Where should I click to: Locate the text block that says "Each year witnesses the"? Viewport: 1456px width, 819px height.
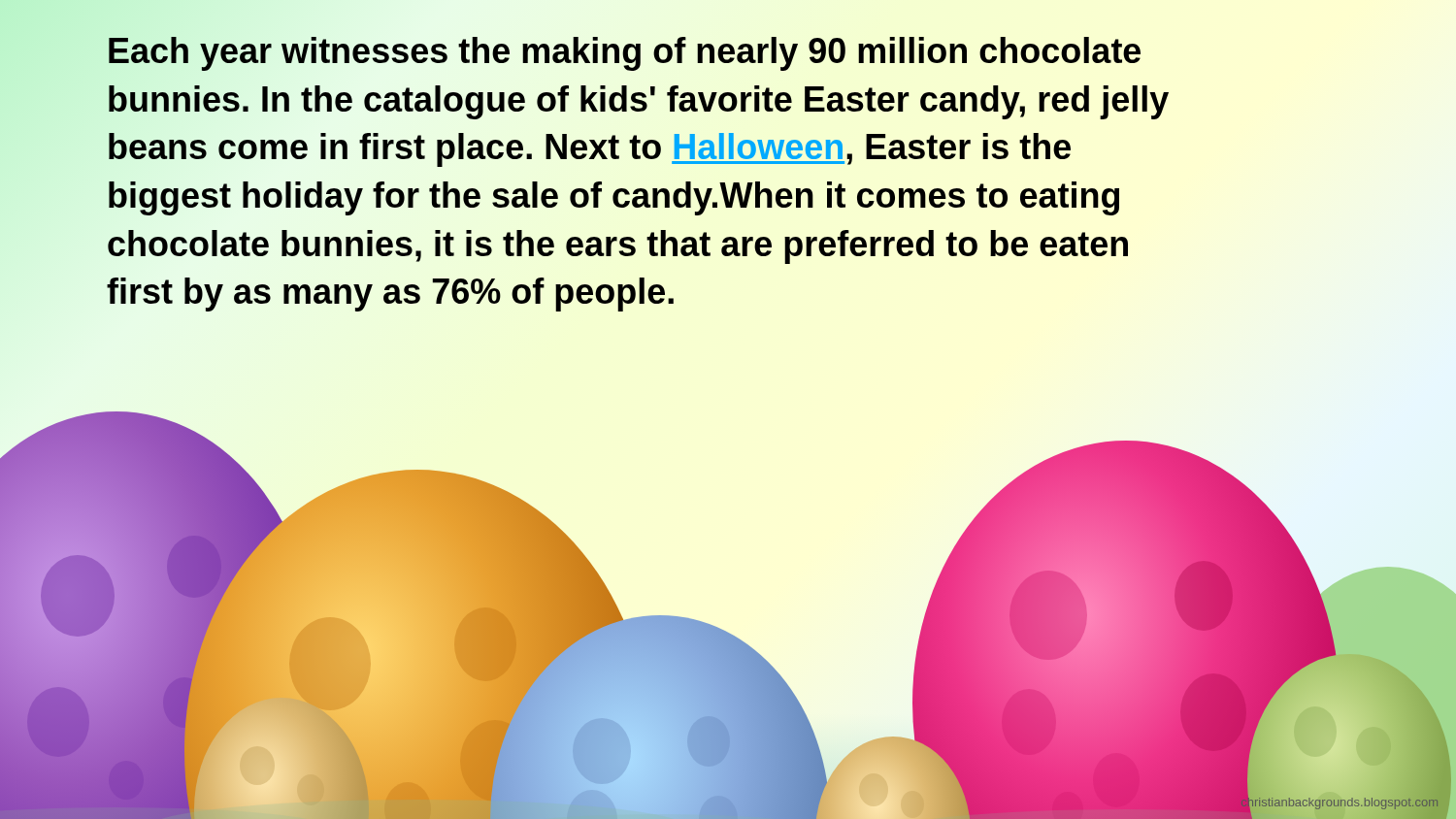pyautogui.click(x=638, y=171)
